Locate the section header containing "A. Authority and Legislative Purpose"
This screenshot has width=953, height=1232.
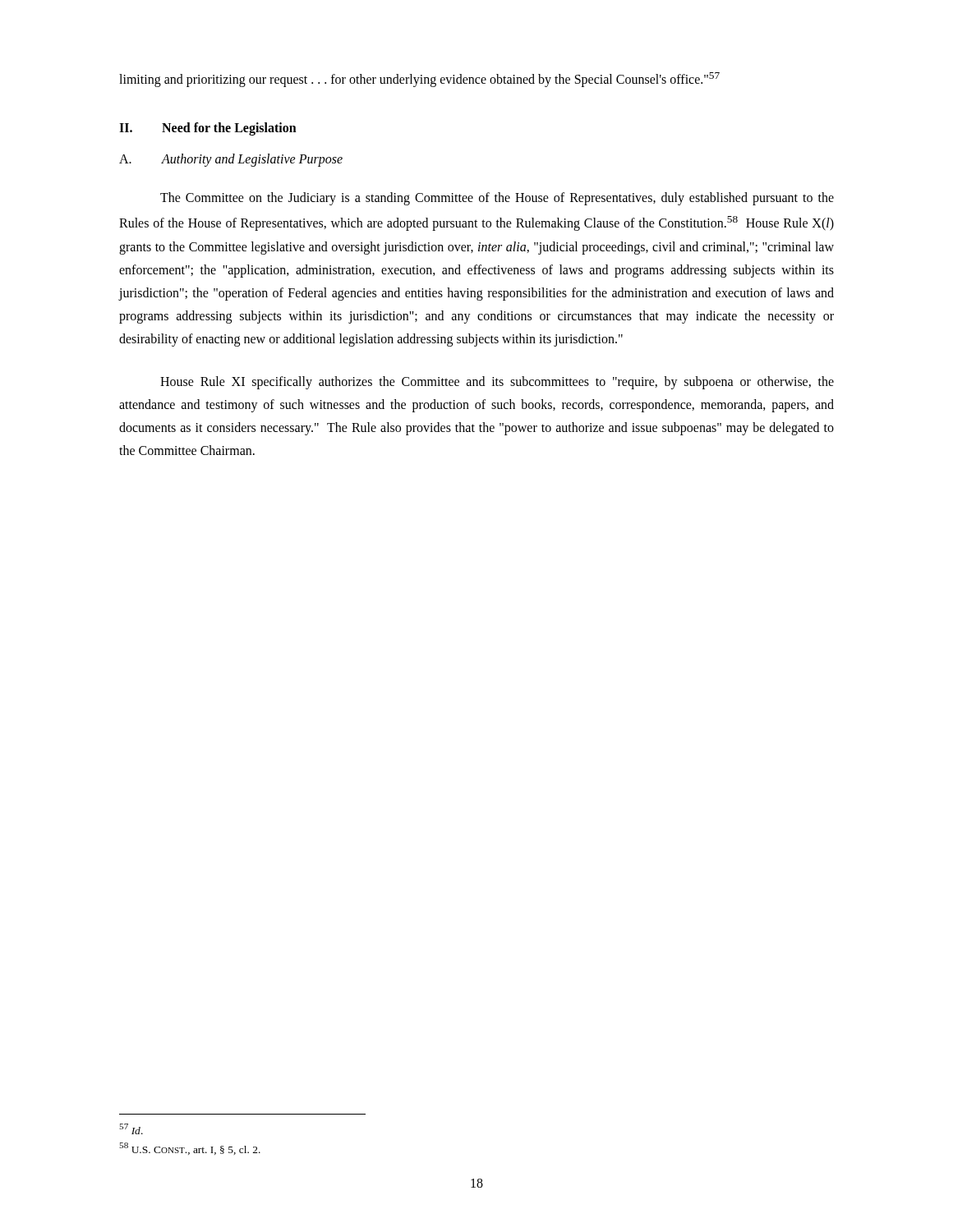tap(231, 160)
